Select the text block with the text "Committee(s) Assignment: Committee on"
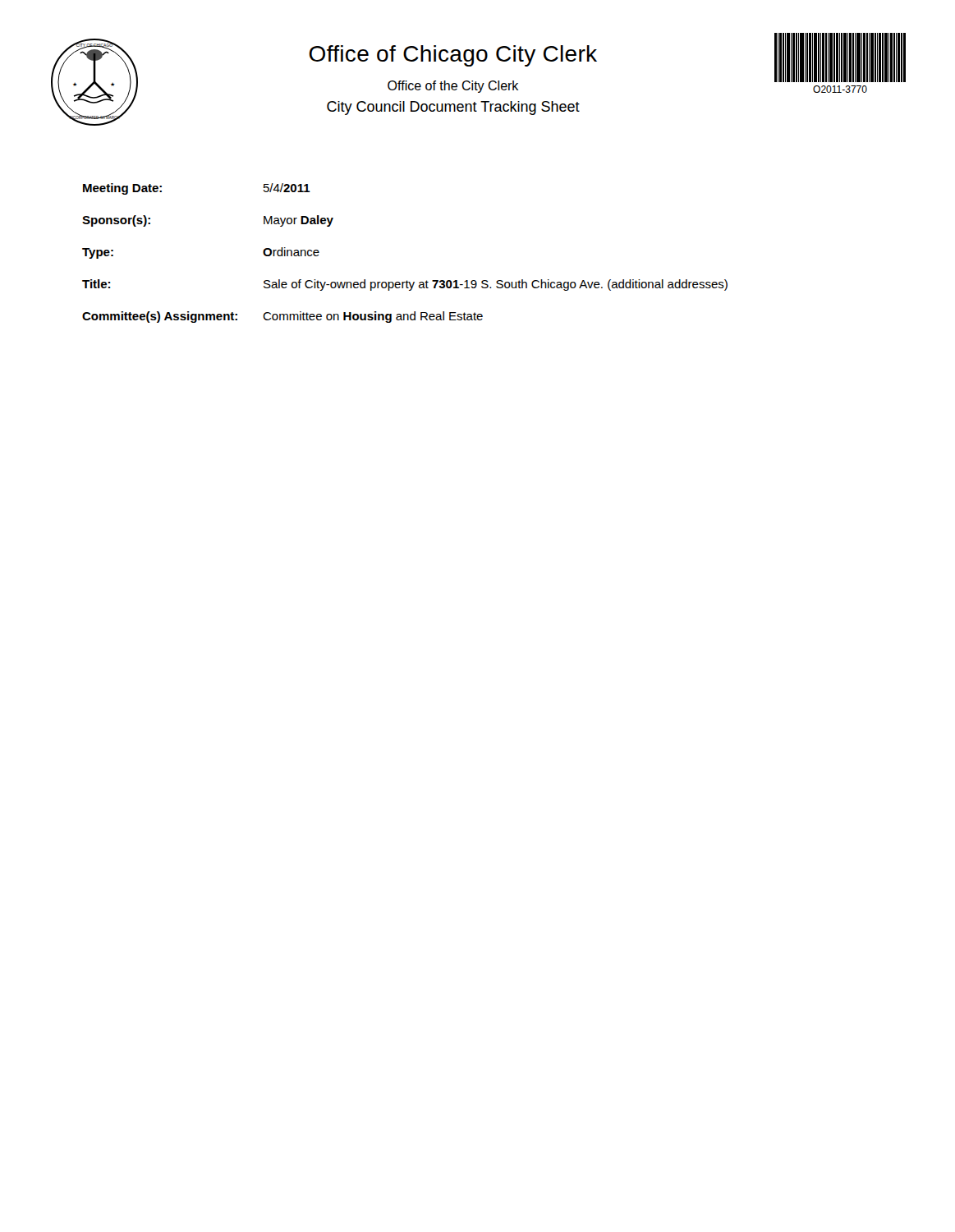 486,316
